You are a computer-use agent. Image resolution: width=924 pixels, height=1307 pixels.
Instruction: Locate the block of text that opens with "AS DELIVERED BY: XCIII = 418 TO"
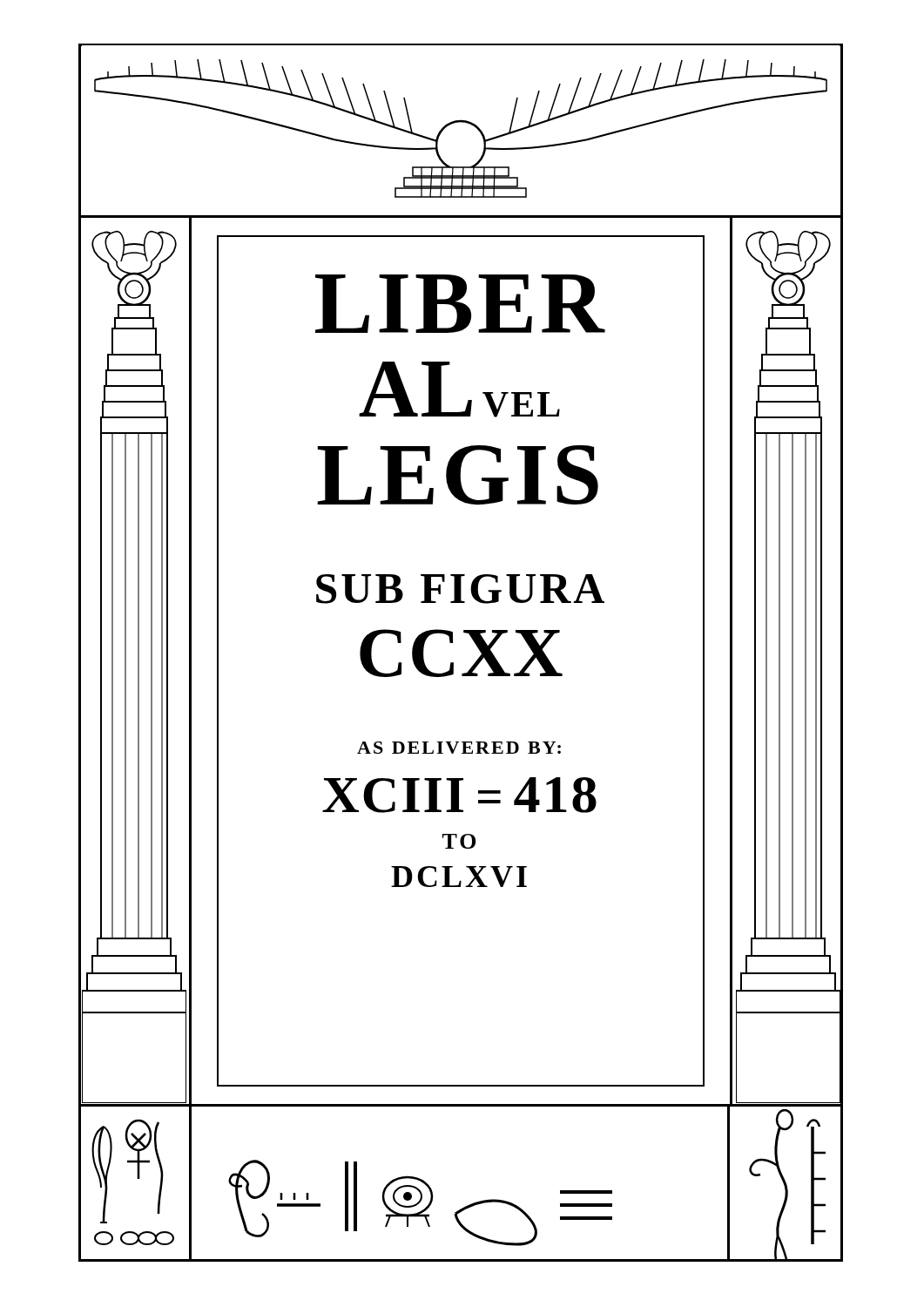pos(461,816)
